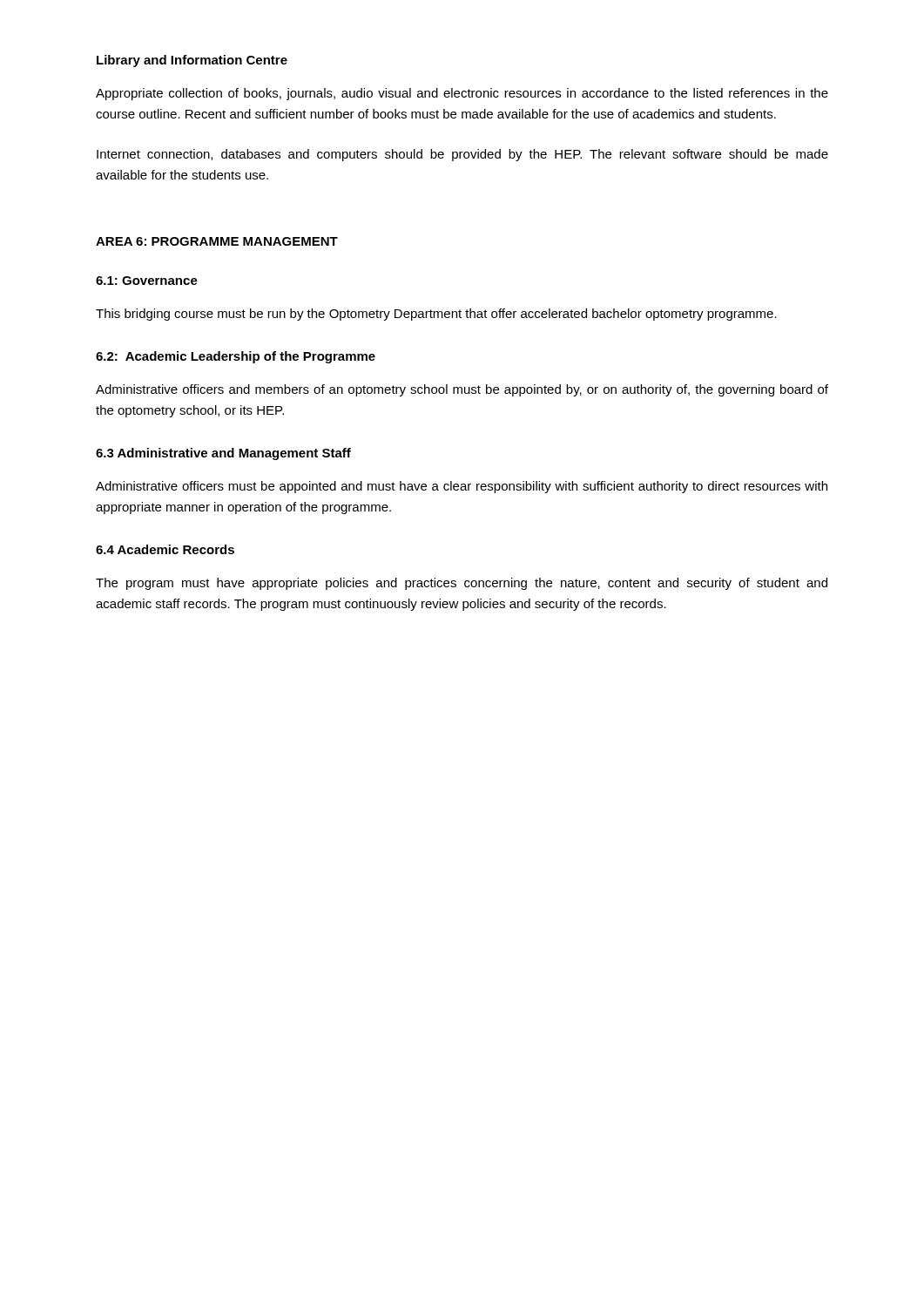
Task: Find the region starting "Administrative officers and members of an optometry"
Action: click(x=462, y=399)
